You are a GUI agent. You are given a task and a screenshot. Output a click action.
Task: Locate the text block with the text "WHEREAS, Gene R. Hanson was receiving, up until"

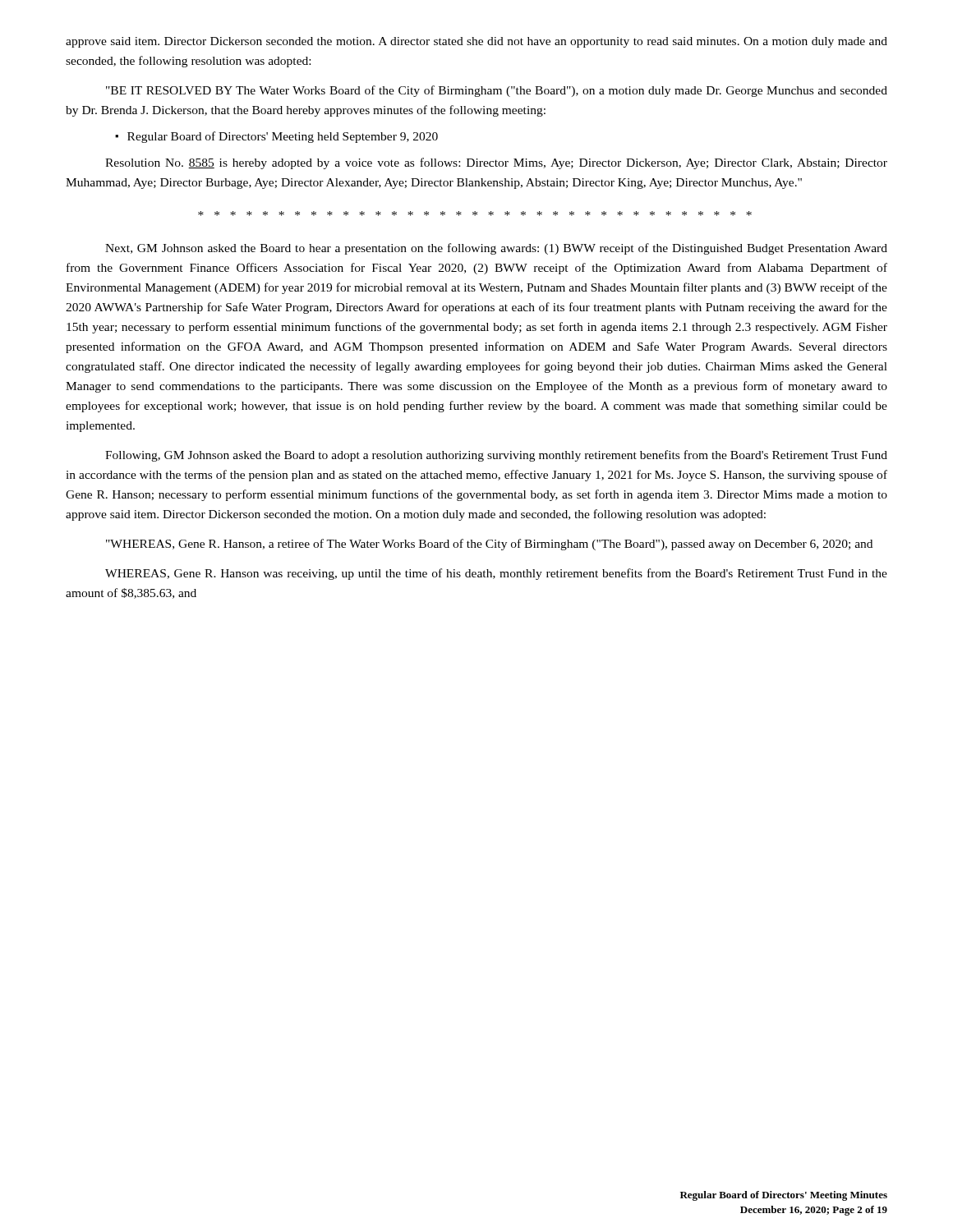point(476,583)
